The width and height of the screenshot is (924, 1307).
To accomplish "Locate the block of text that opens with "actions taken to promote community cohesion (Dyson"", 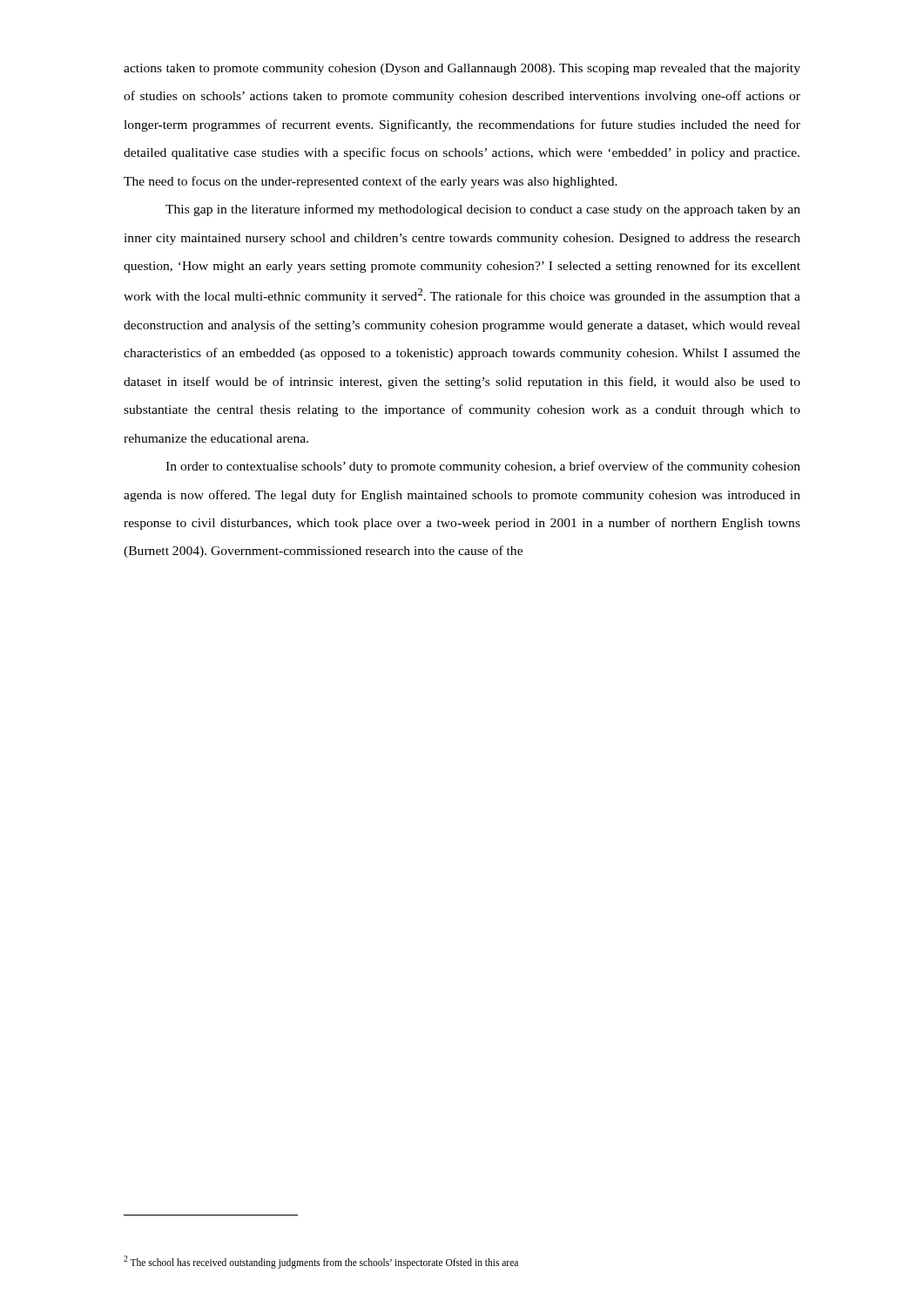I will pos(462,310).
